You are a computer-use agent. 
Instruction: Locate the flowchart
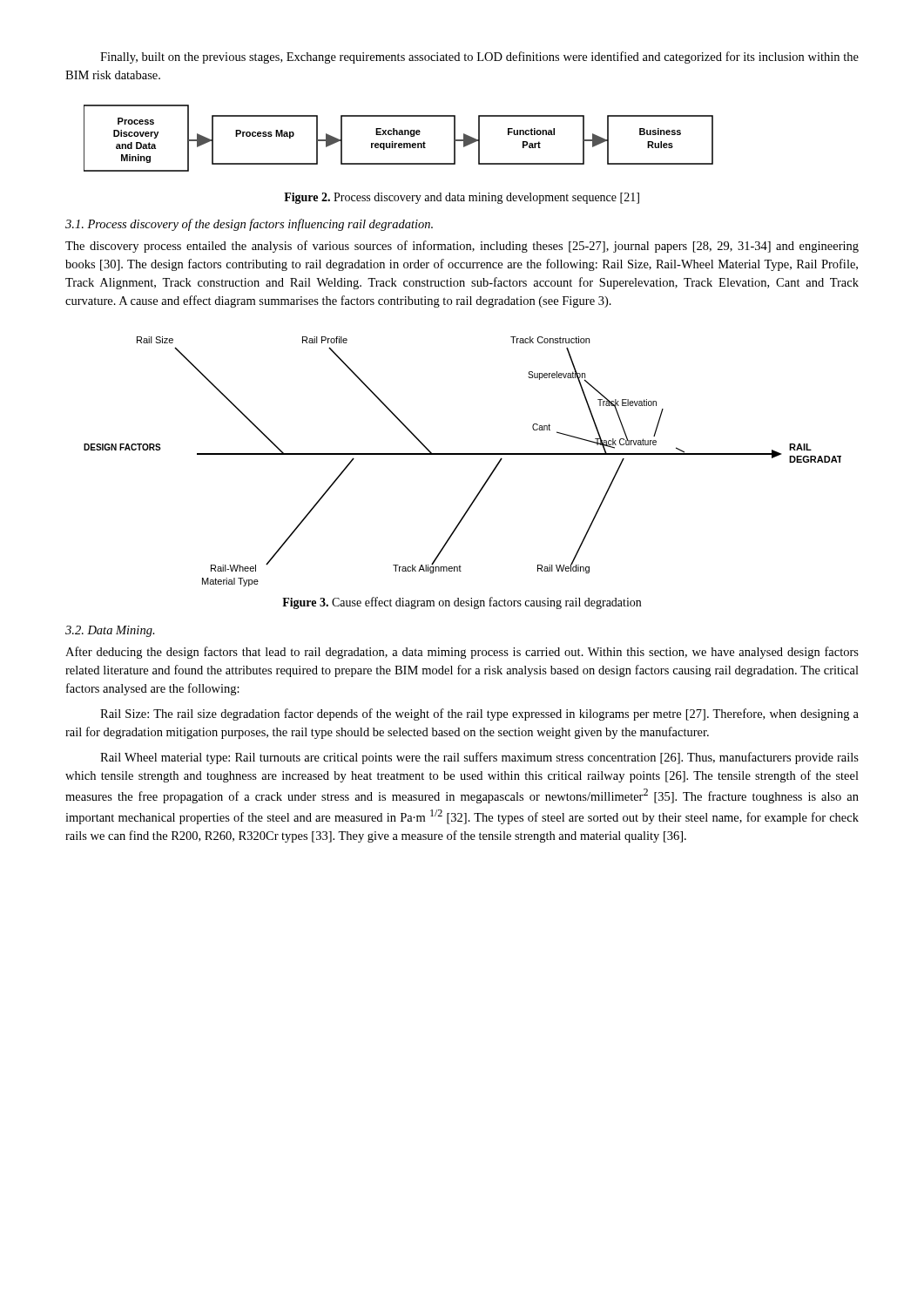(462, 140)
